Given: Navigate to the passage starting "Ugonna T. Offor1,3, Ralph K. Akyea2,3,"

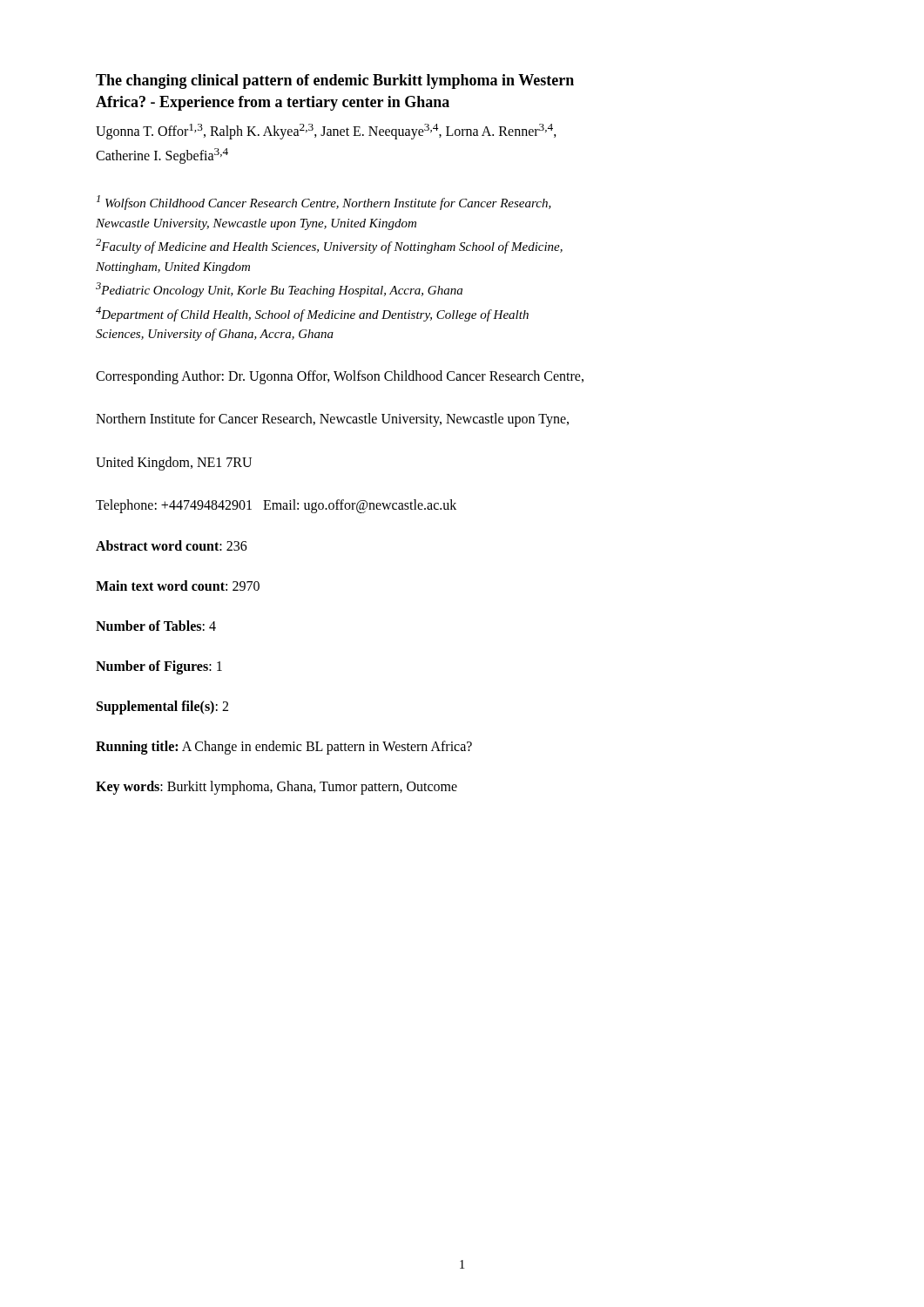Looking at the screenshot, I should [x=326, y=142].
